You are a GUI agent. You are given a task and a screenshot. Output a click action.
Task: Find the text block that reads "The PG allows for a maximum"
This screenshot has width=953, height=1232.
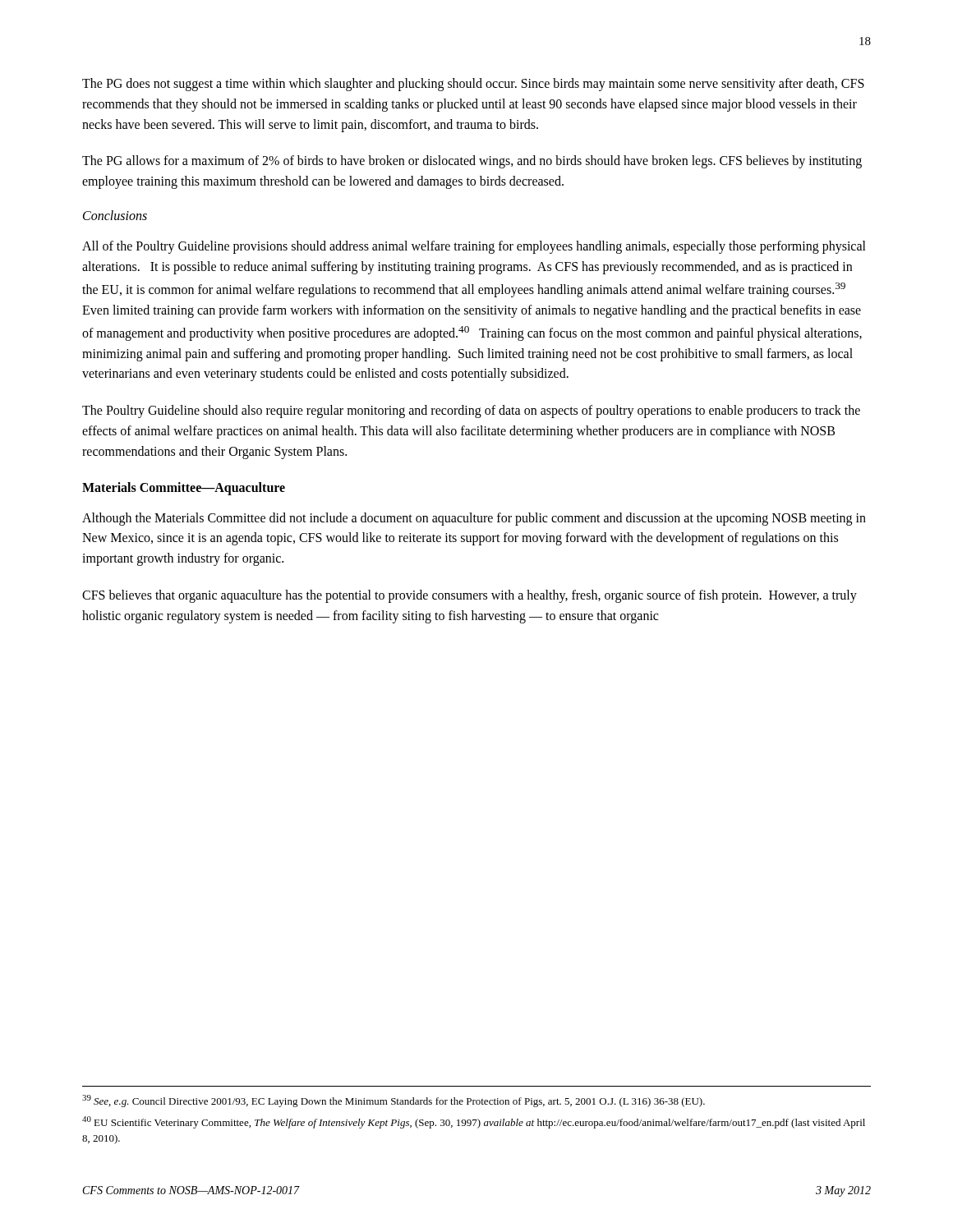click(x=472, y=171)
